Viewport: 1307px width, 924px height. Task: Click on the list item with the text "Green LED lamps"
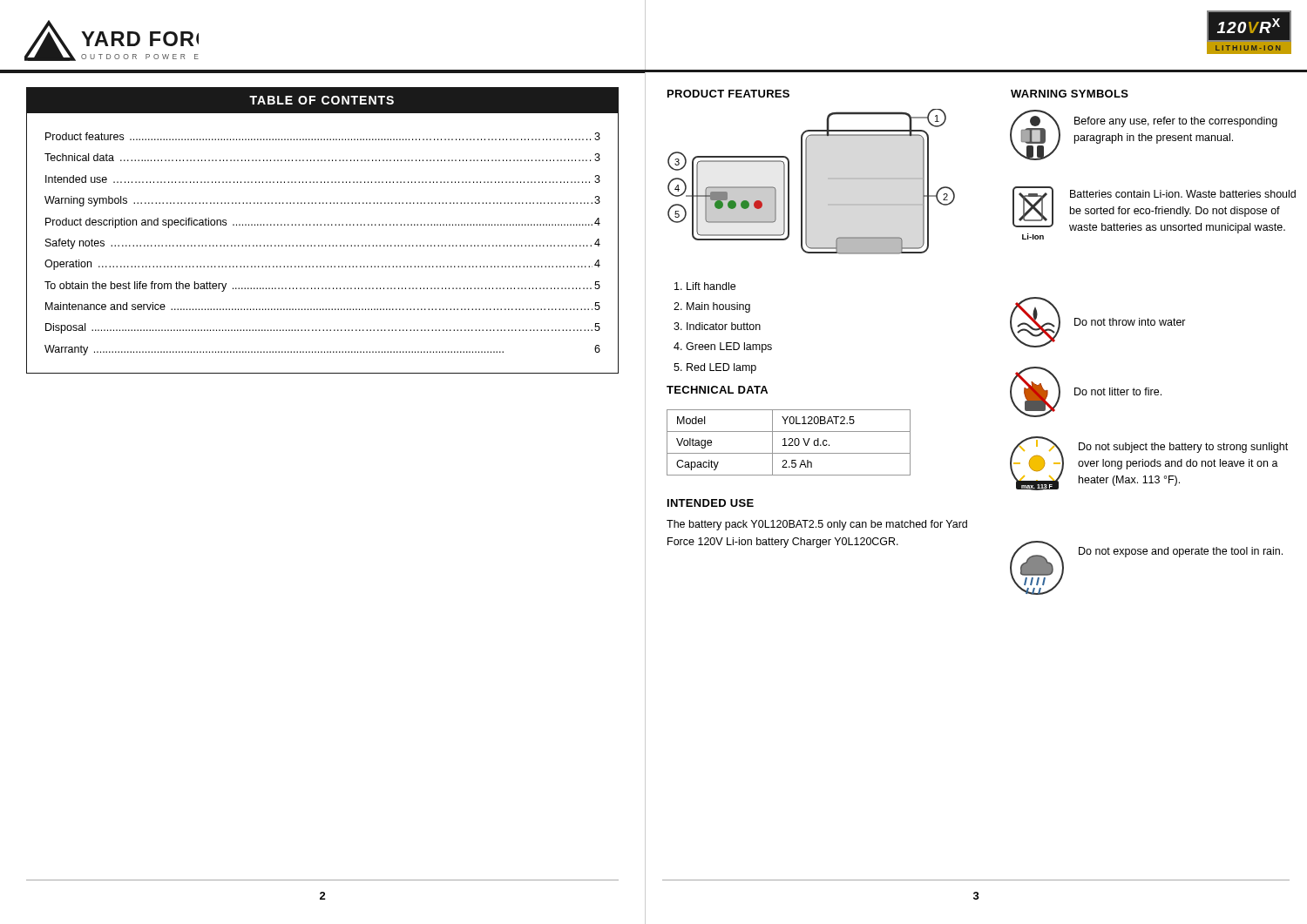pyautogui.click(x=729, y=347)
